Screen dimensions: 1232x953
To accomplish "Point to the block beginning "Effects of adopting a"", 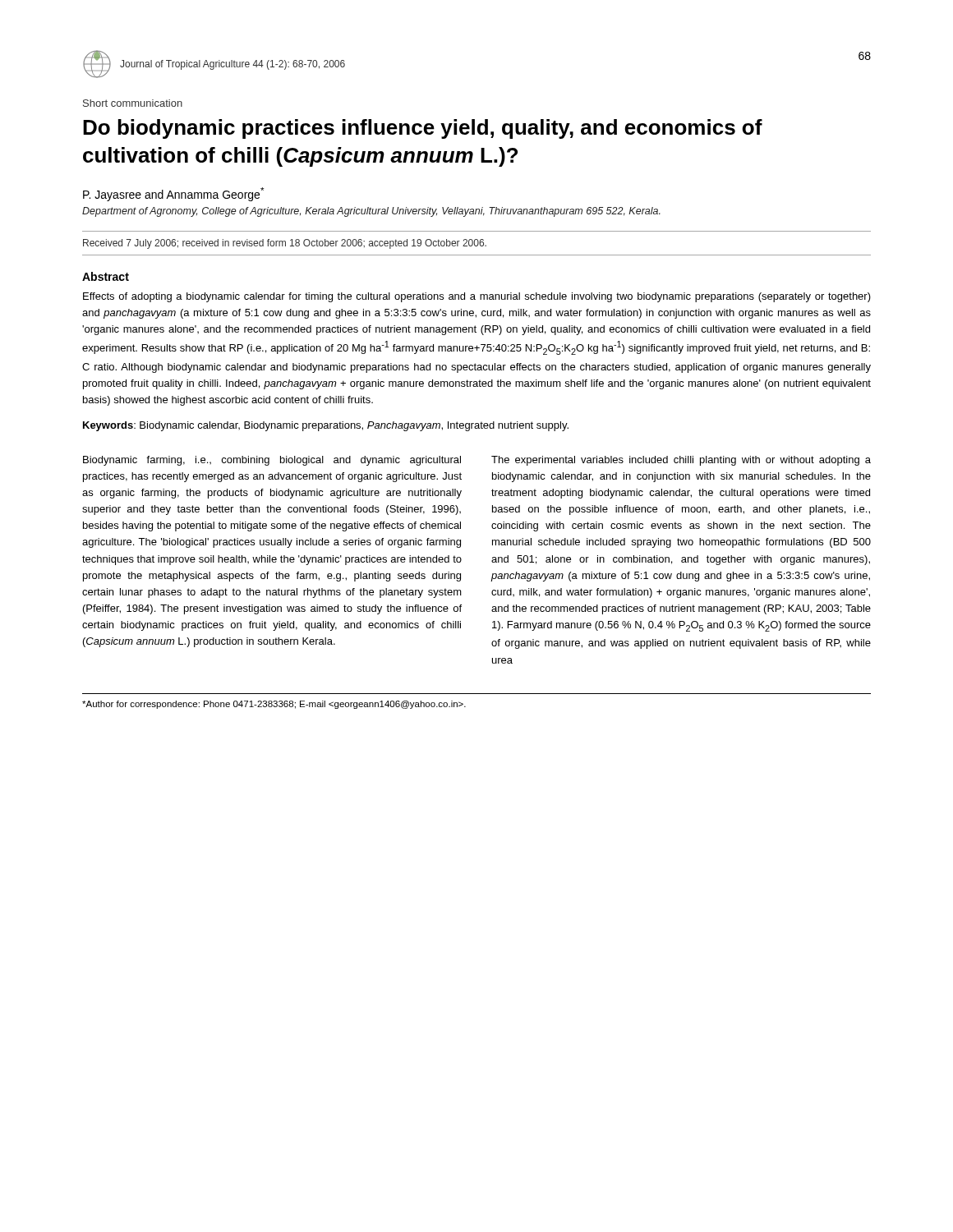I will 476,348.
